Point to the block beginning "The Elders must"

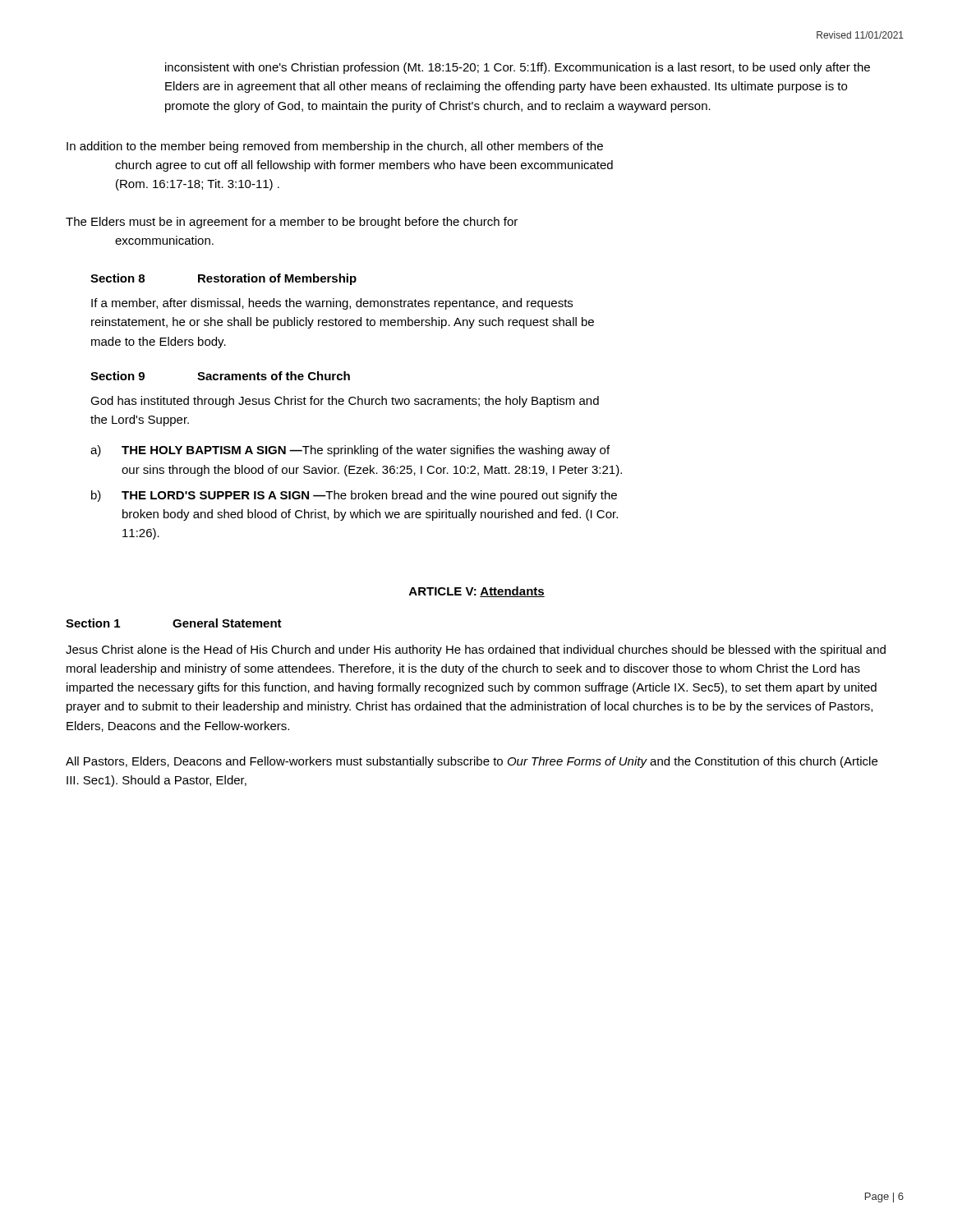[476, 232]
